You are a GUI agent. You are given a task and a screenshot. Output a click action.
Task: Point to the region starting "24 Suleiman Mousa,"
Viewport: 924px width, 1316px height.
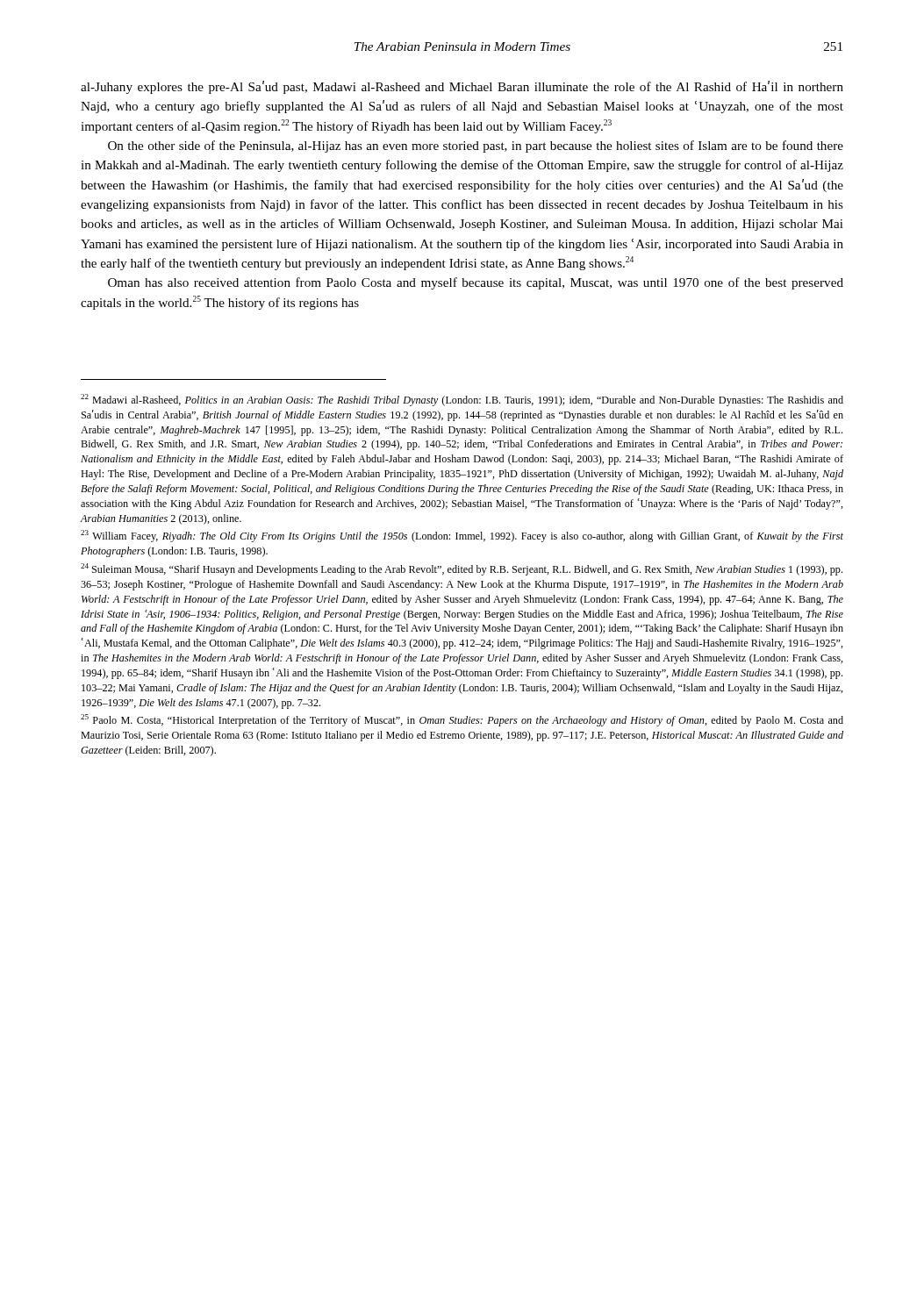pyautogui.click(x=462, y=635)
